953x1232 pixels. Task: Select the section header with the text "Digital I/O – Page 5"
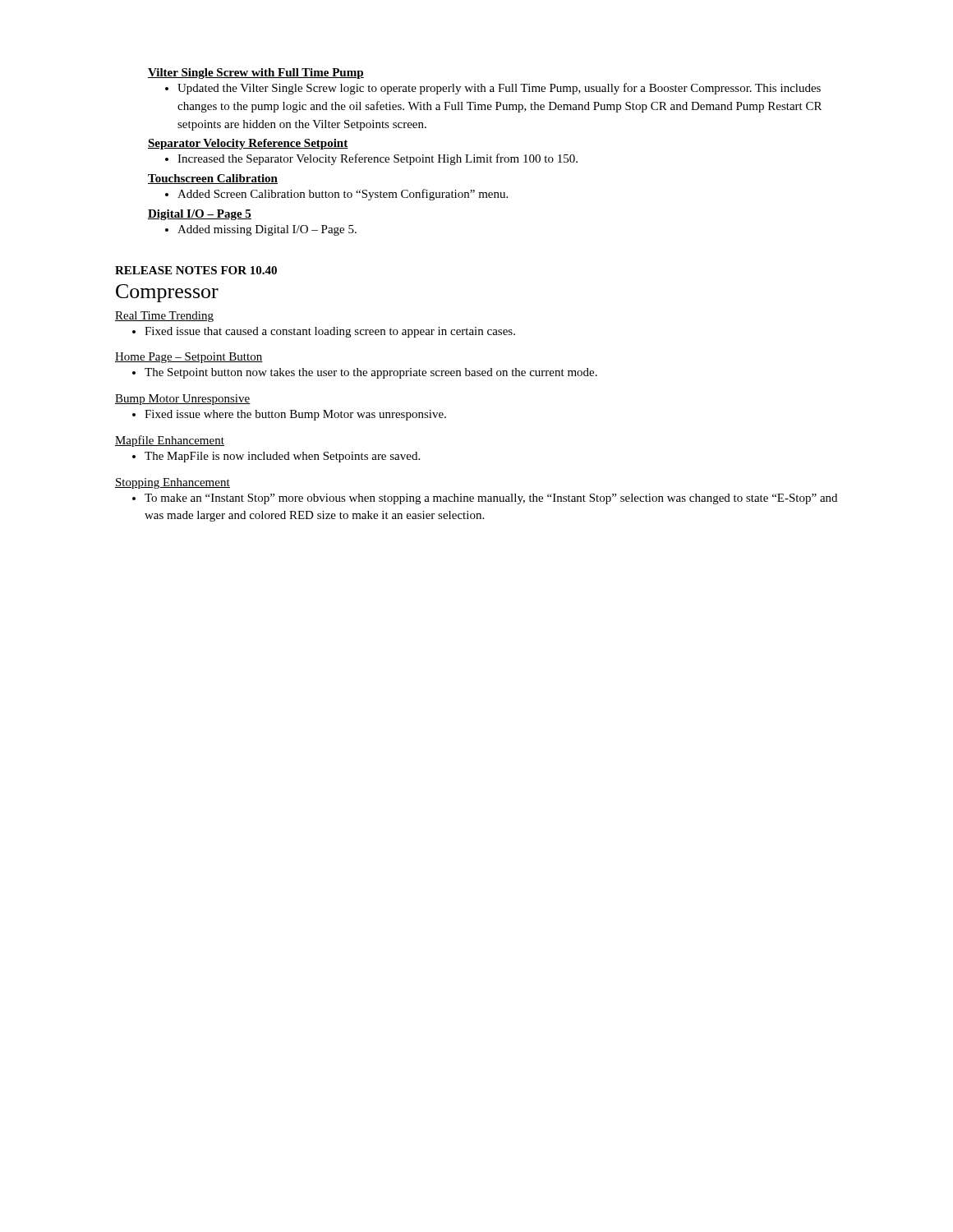pyautogui.click(x=200, y=213)
